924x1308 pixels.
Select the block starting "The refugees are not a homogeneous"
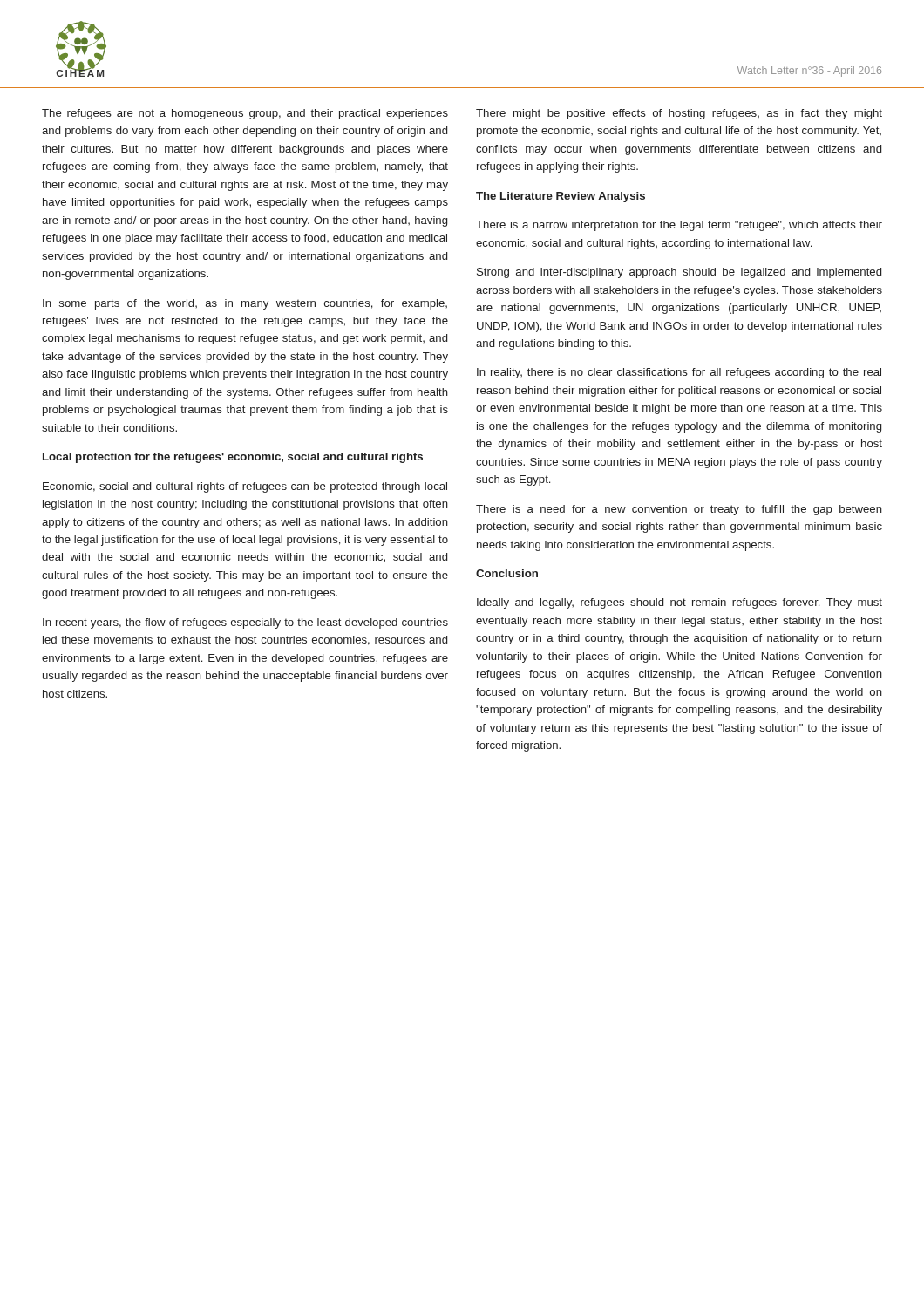click(245, 194)
